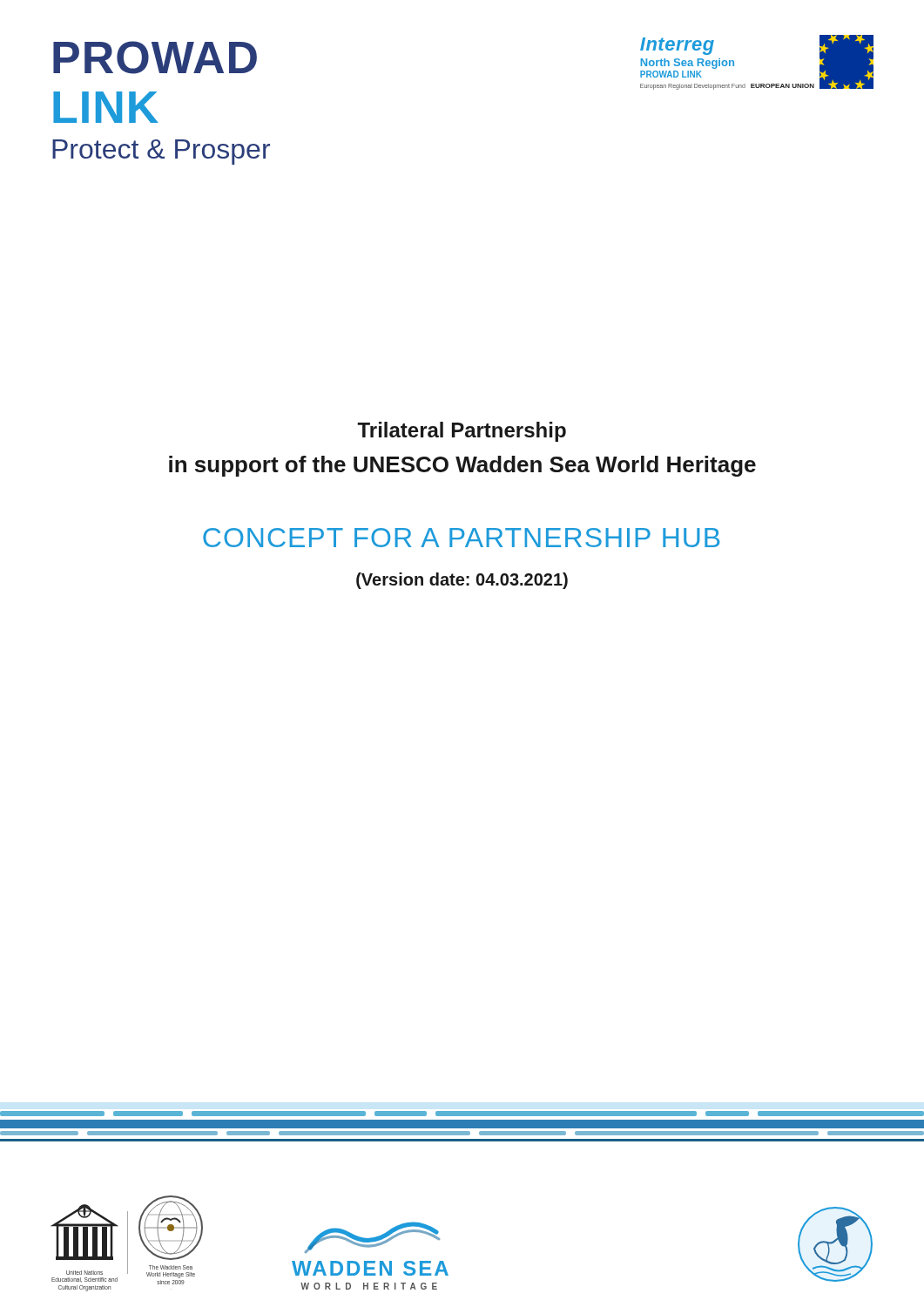
Task: Select the text block starting "in support of the UNESCO Wadden"
Action: click(x=462, y=464)
